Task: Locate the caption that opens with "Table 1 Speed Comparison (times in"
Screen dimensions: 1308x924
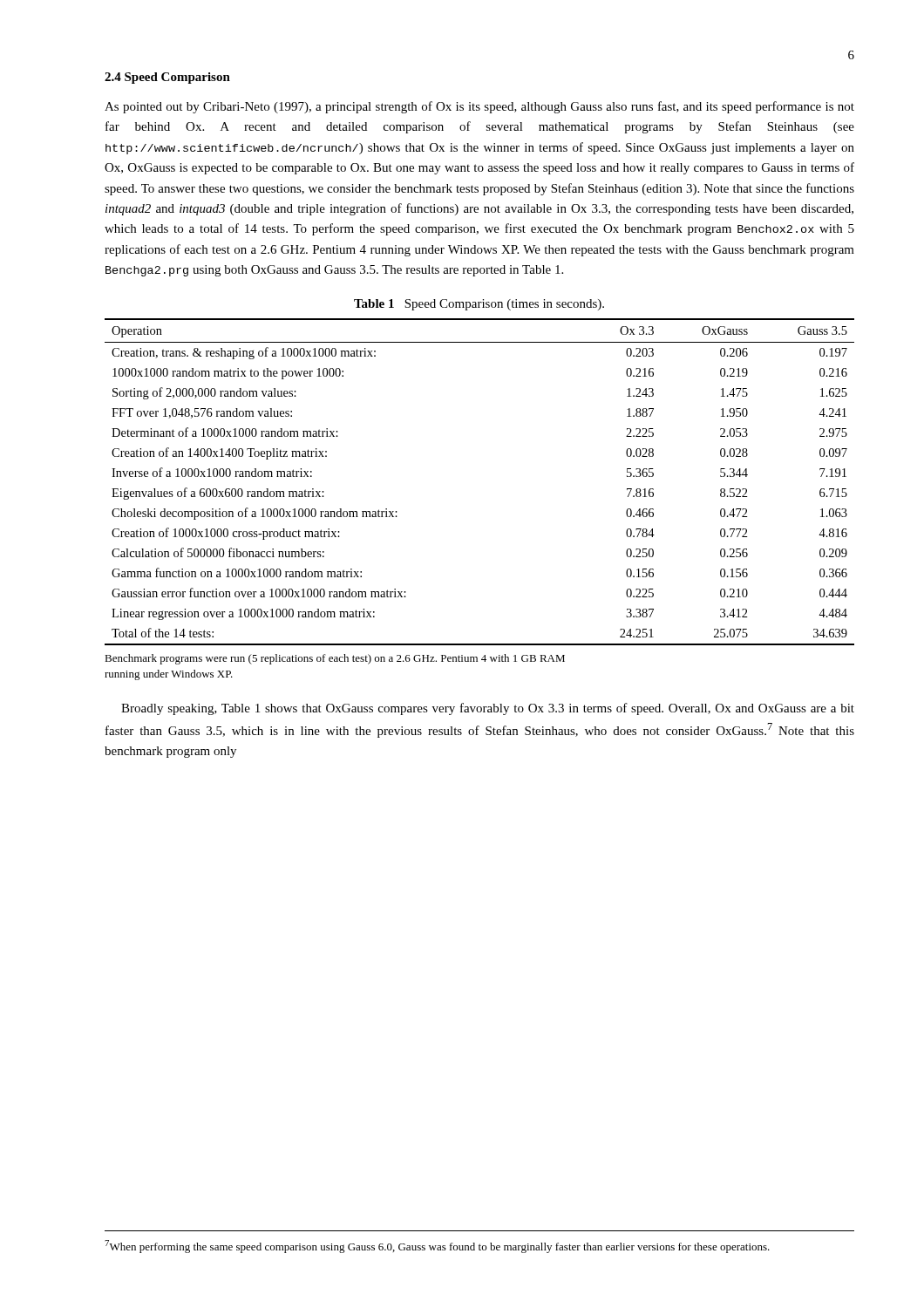Action: coord(479,304)
